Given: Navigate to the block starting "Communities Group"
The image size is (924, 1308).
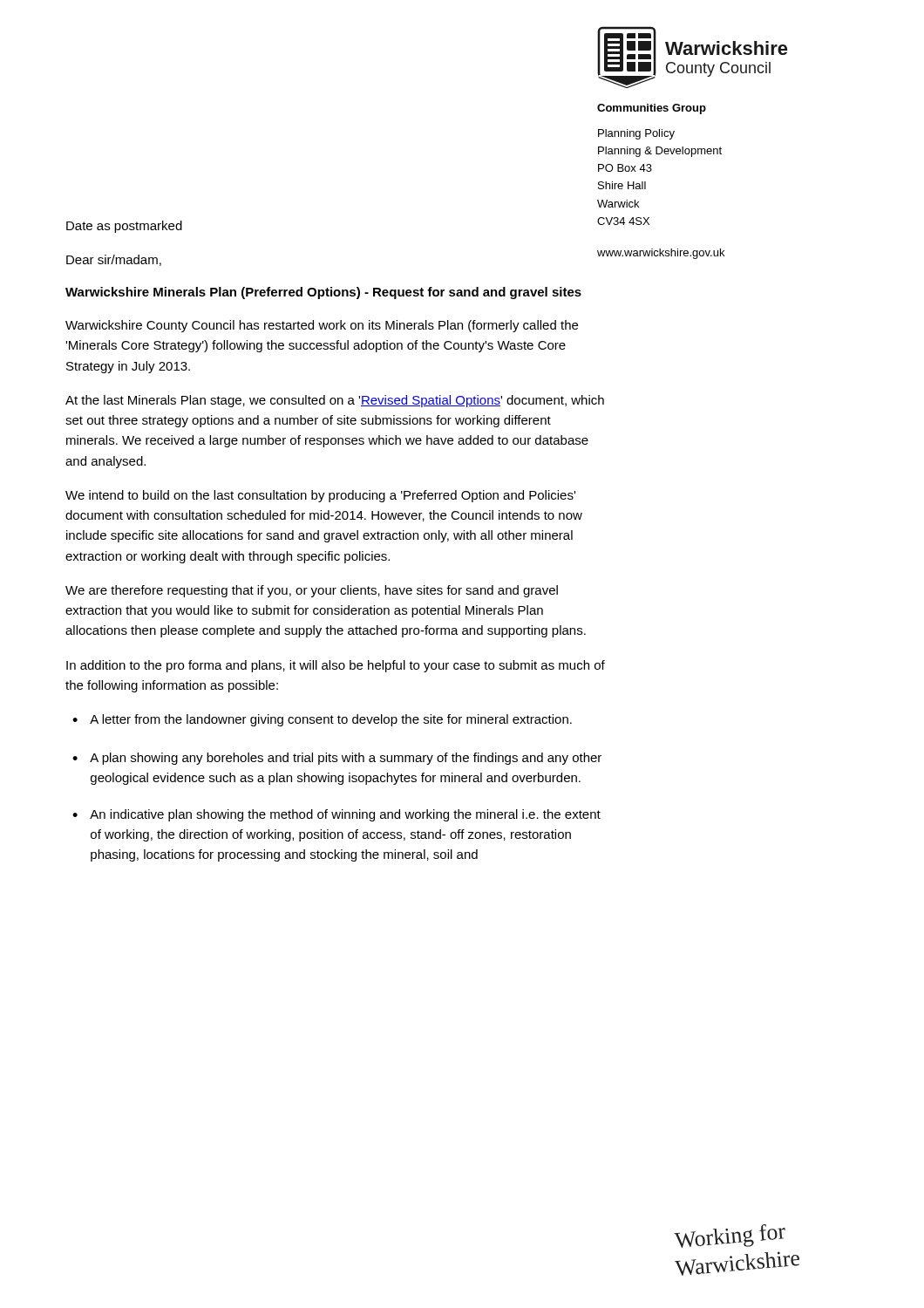Looking at the screenshot, I should click(x=652, y=108).
